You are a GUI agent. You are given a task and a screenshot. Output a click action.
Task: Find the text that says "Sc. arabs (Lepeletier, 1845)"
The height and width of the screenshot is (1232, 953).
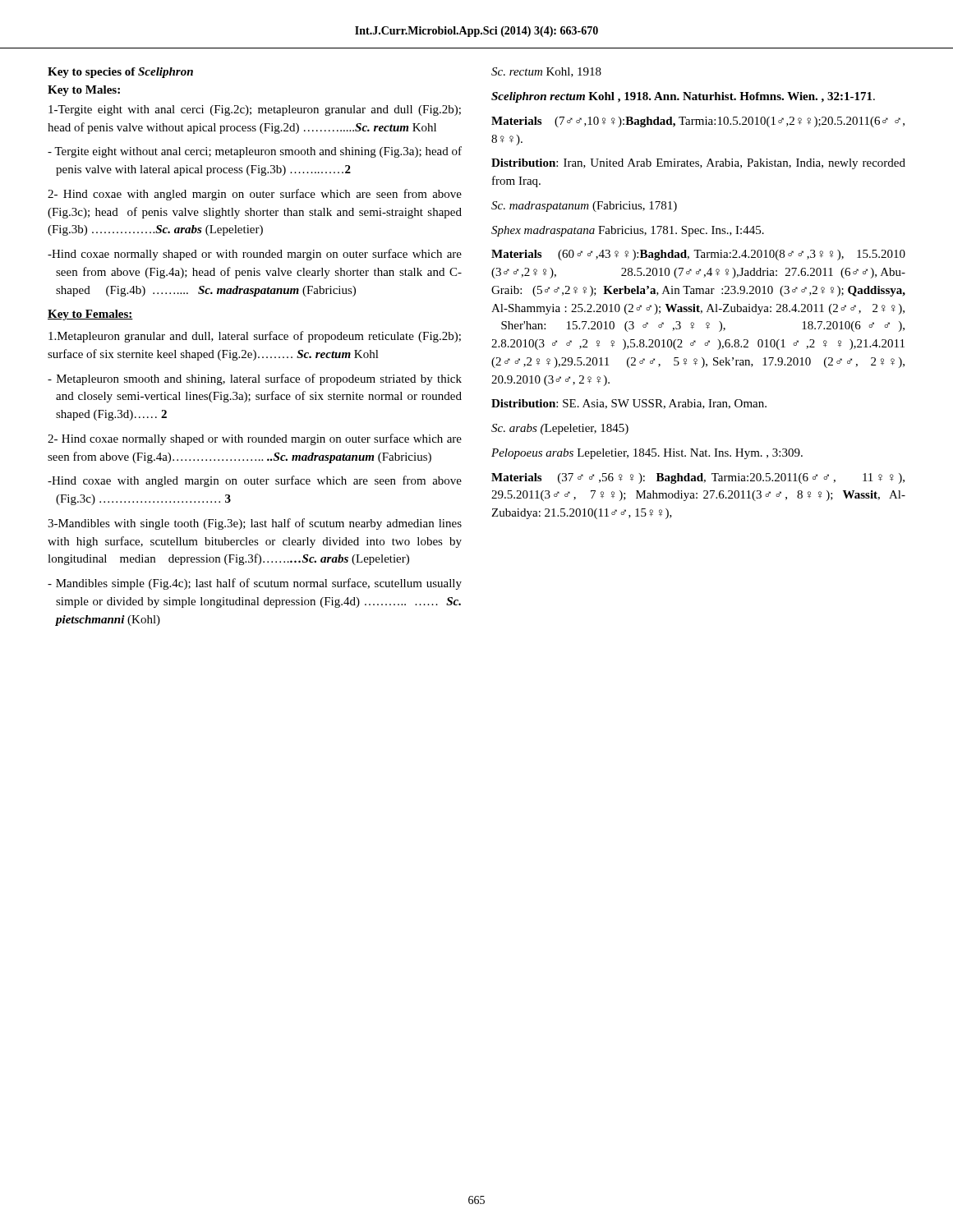click(x=560, y=429)
